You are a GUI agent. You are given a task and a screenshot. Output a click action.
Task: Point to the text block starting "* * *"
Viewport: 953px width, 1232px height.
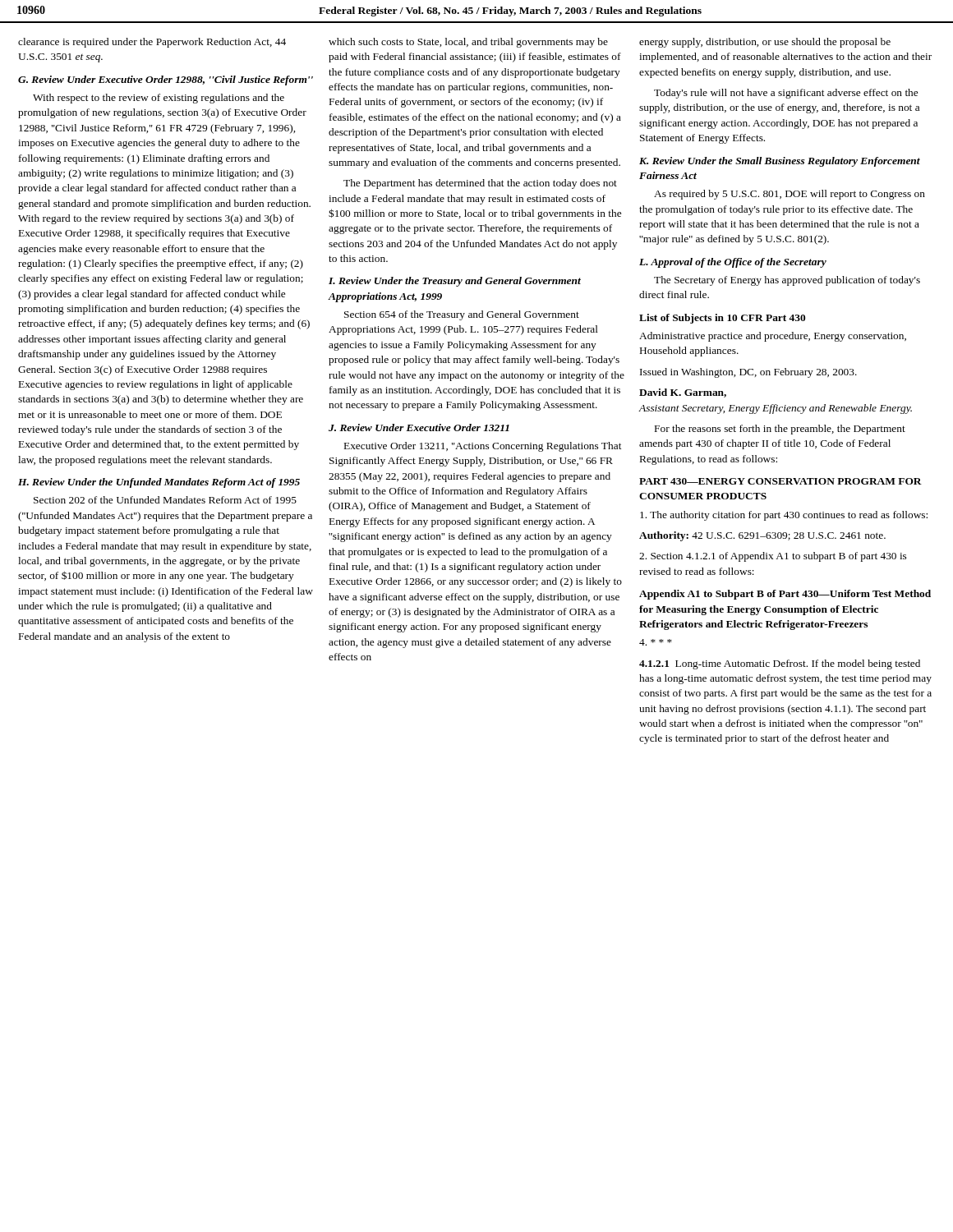[x=656, y=642]
